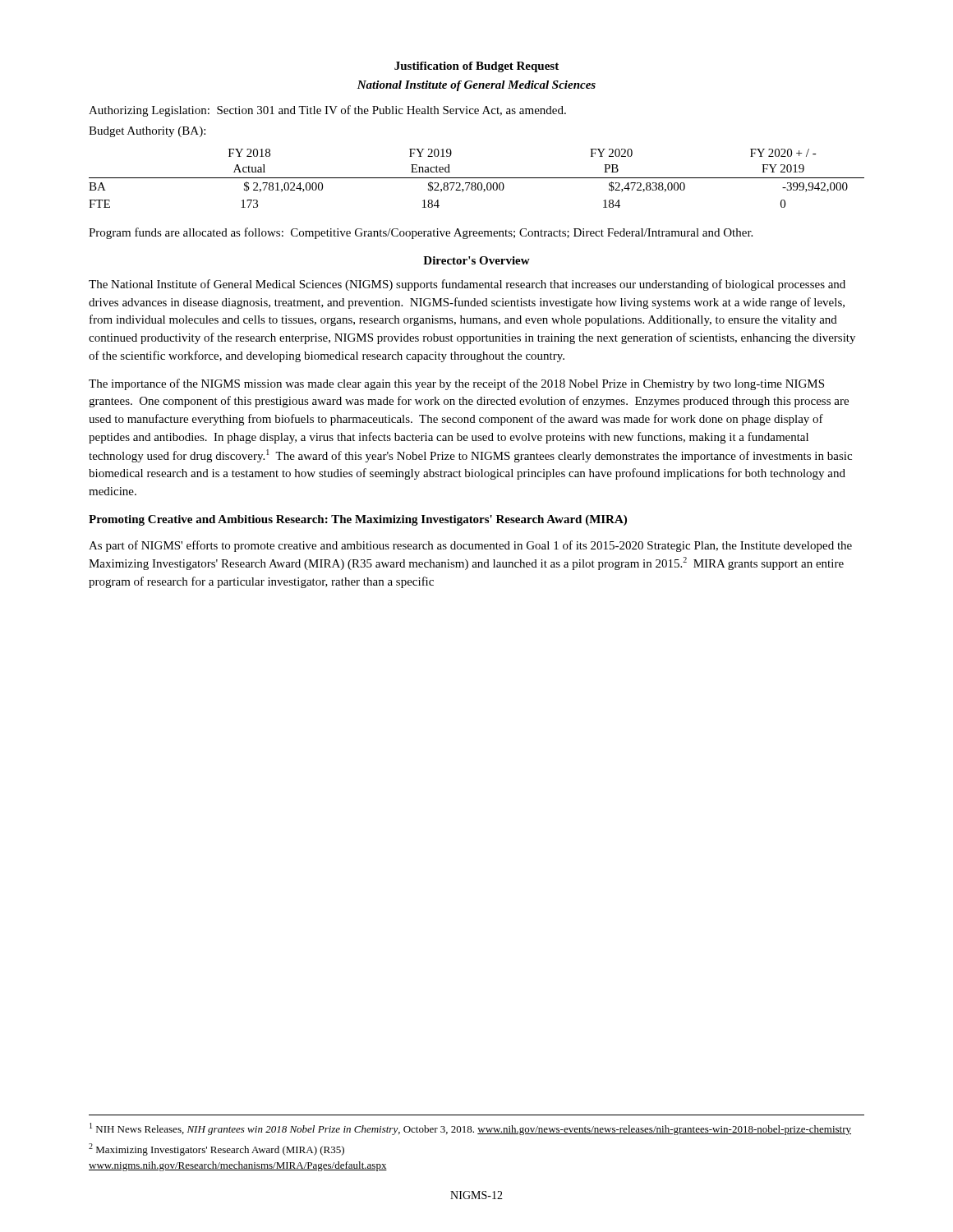The width and height of the screenshot is (953, 1232).
Task: Navigate to the block starting "The importance of the NIGMS mission was"
Action: click(471, 437)
